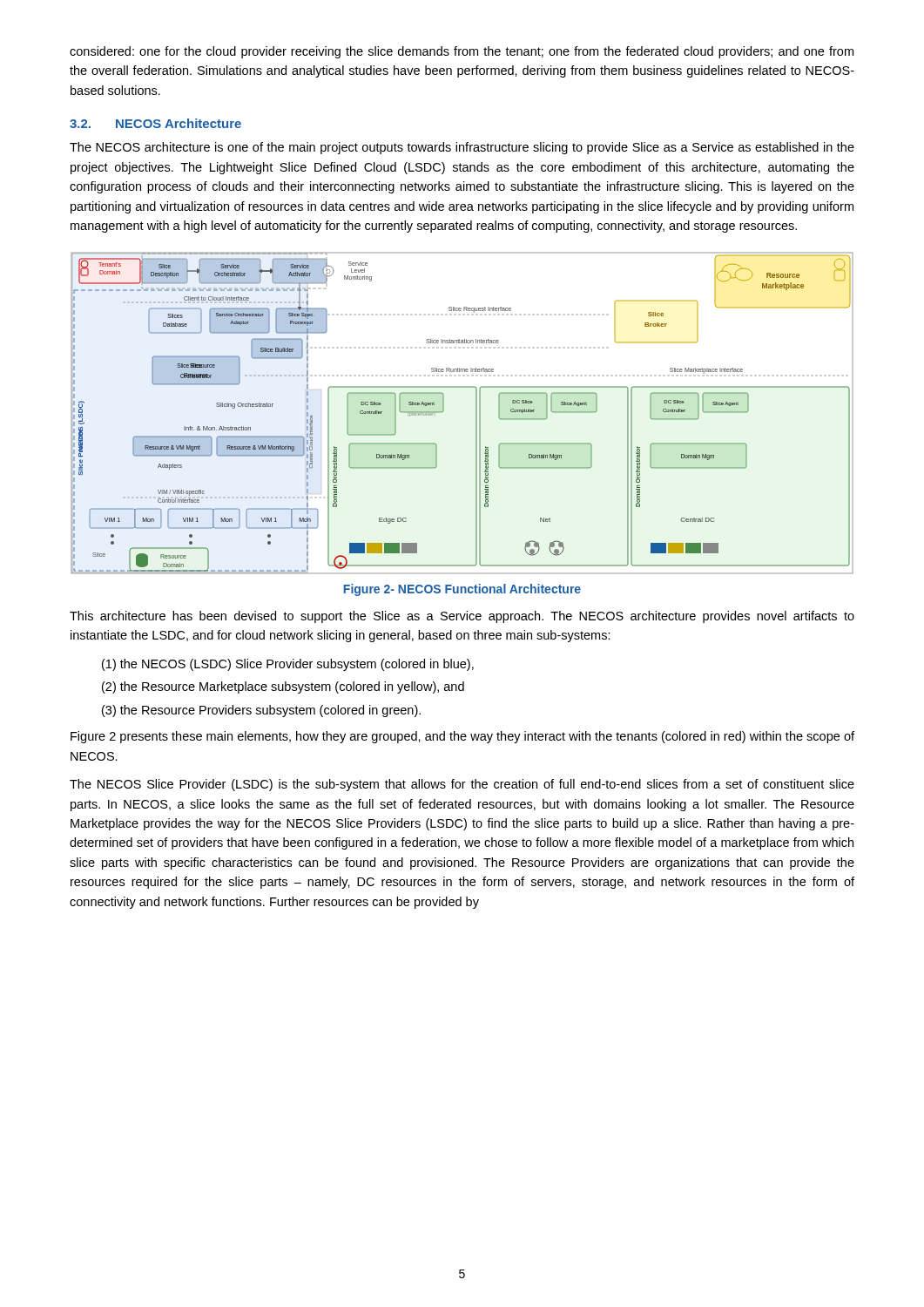924x1307 pixels.
Task: Locate a section header
Action: [156, 124]
